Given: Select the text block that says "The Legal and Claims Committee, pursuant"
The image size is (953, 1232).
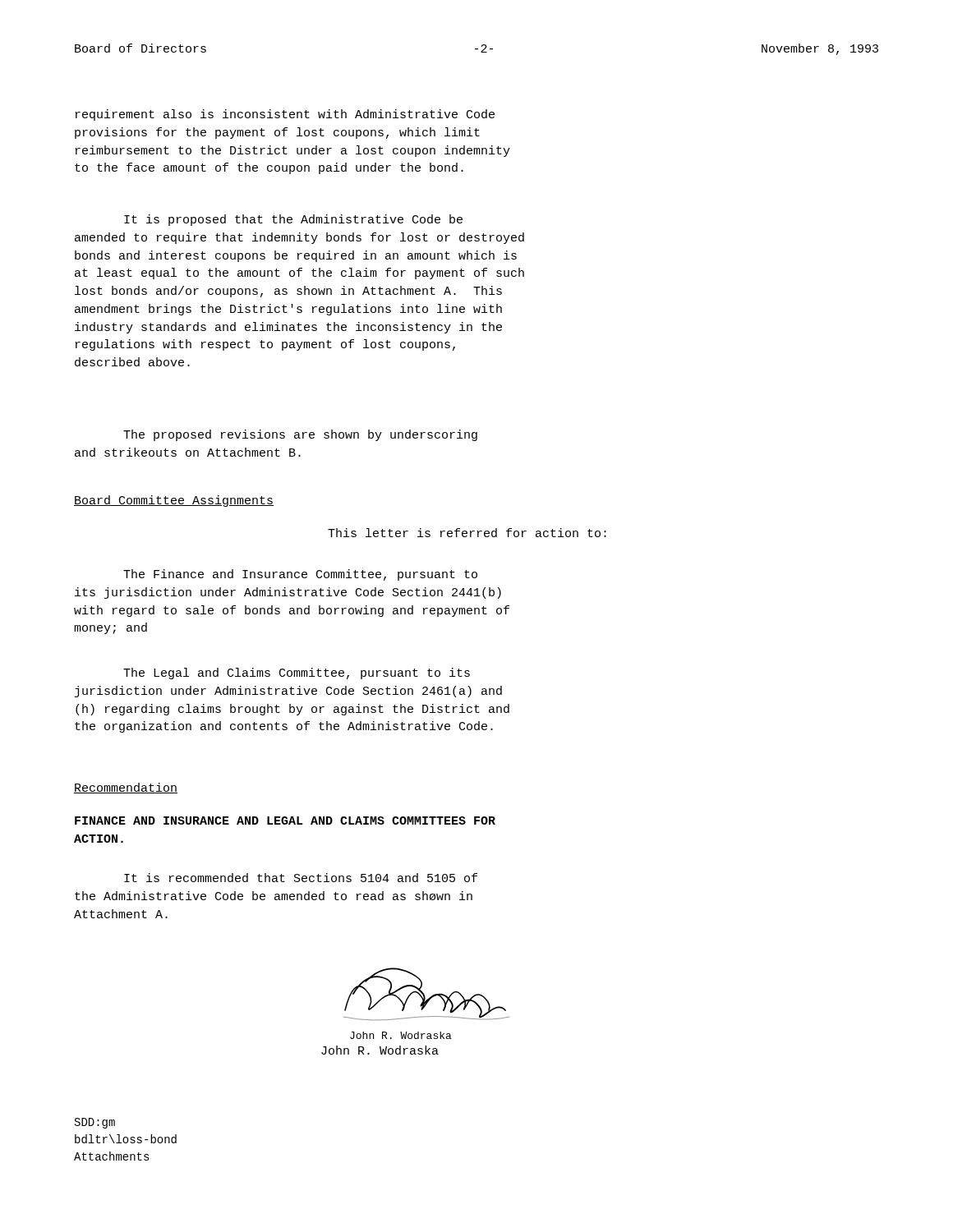Looking at the screenshot, I should click(x=292, y=701).
